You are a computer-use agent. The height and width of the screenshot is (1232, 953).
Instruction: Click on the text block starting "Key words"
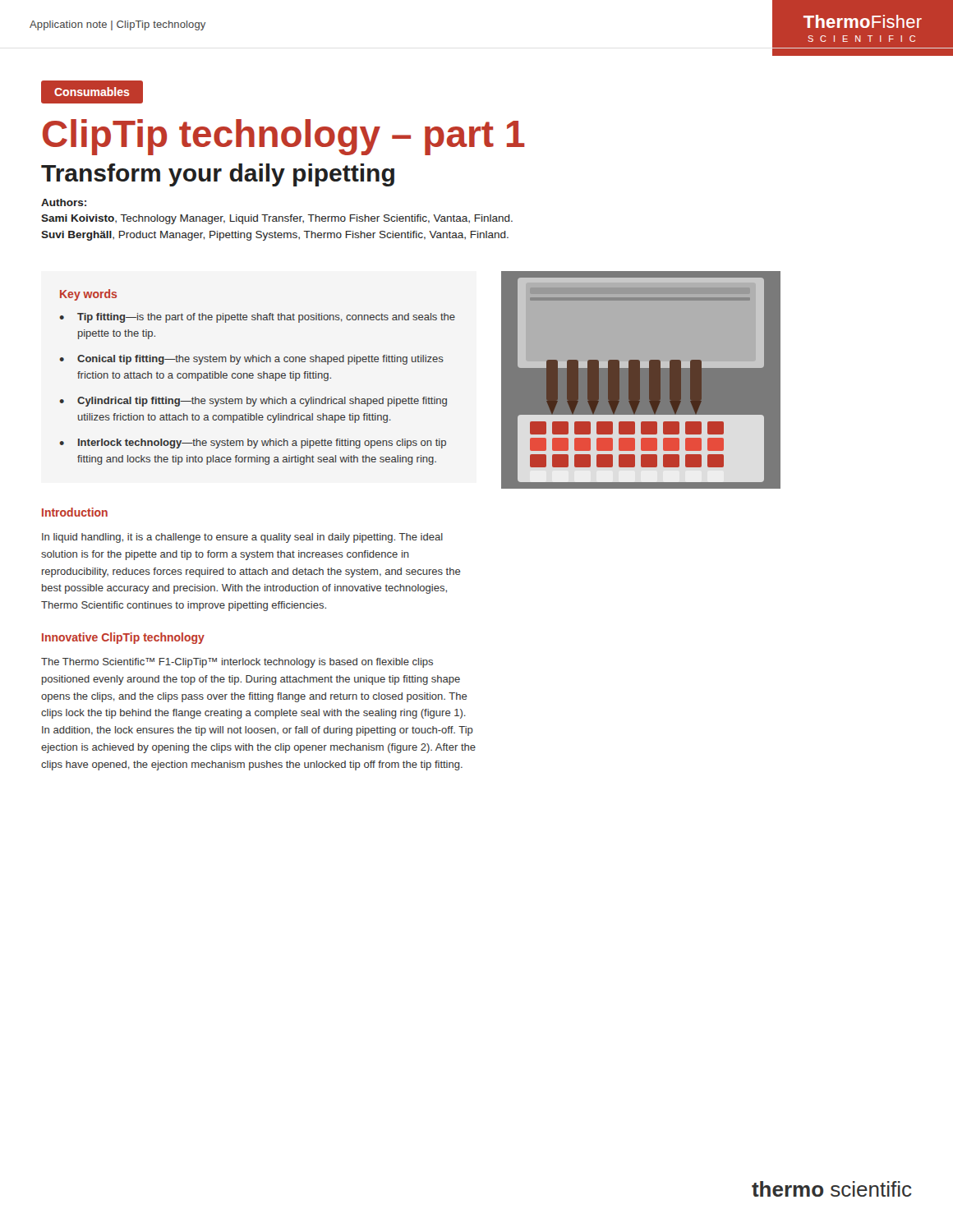(x=88, y=294)
